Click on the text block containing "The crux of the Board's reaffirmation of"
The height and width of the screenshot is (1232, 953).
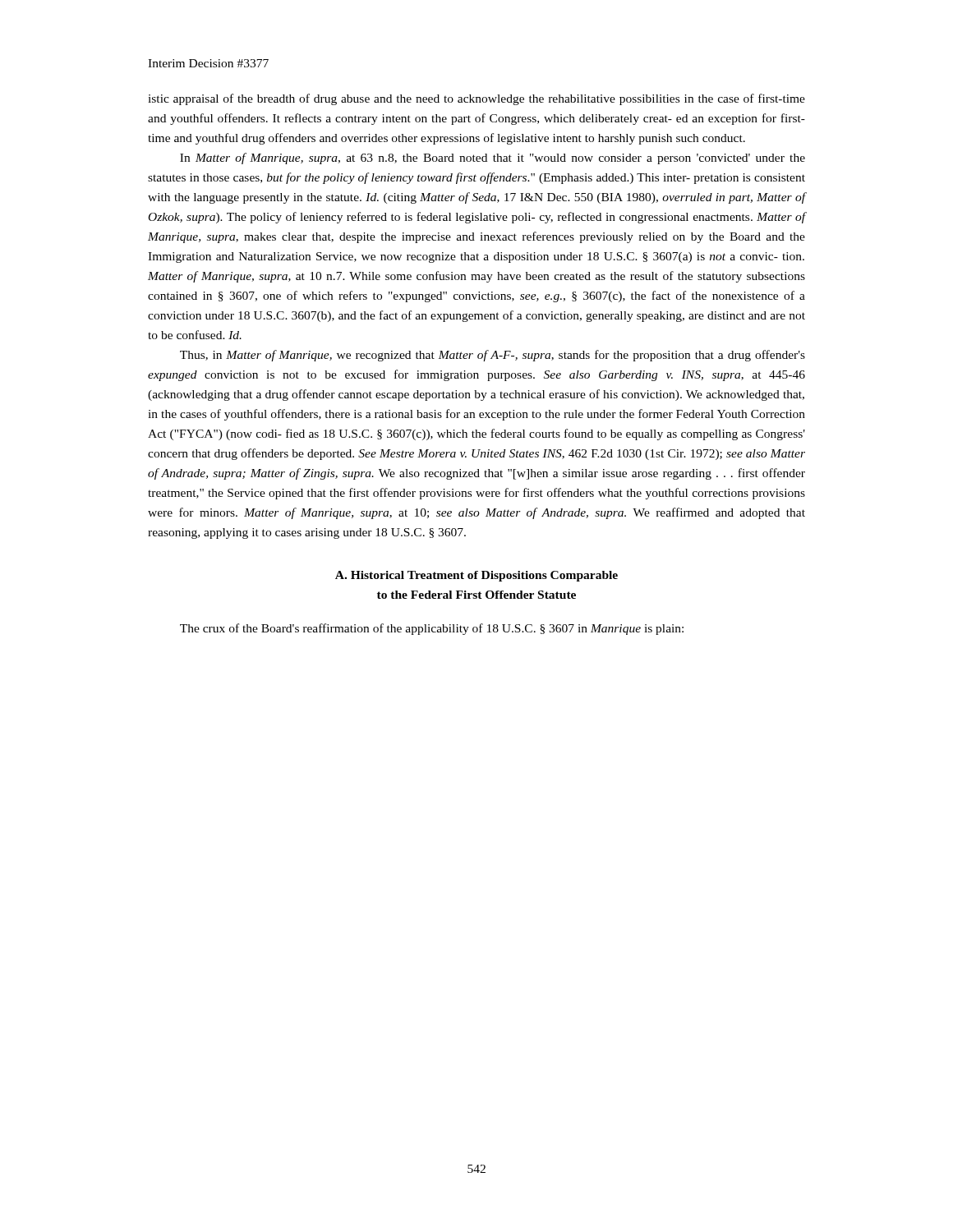click(x=476, y=628)
